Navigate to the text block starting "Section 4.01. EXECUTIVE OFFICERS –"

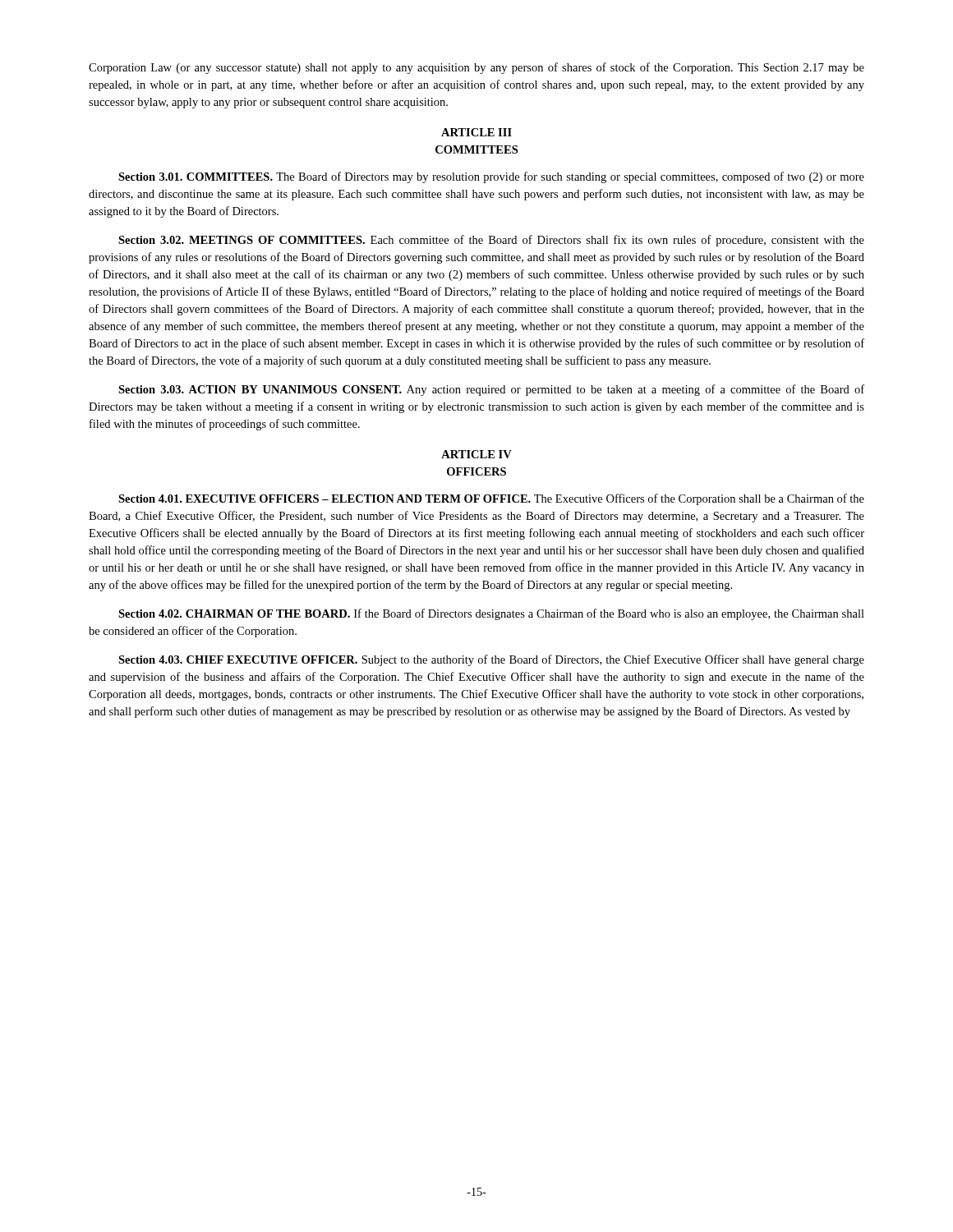click(x=476, y=542)
